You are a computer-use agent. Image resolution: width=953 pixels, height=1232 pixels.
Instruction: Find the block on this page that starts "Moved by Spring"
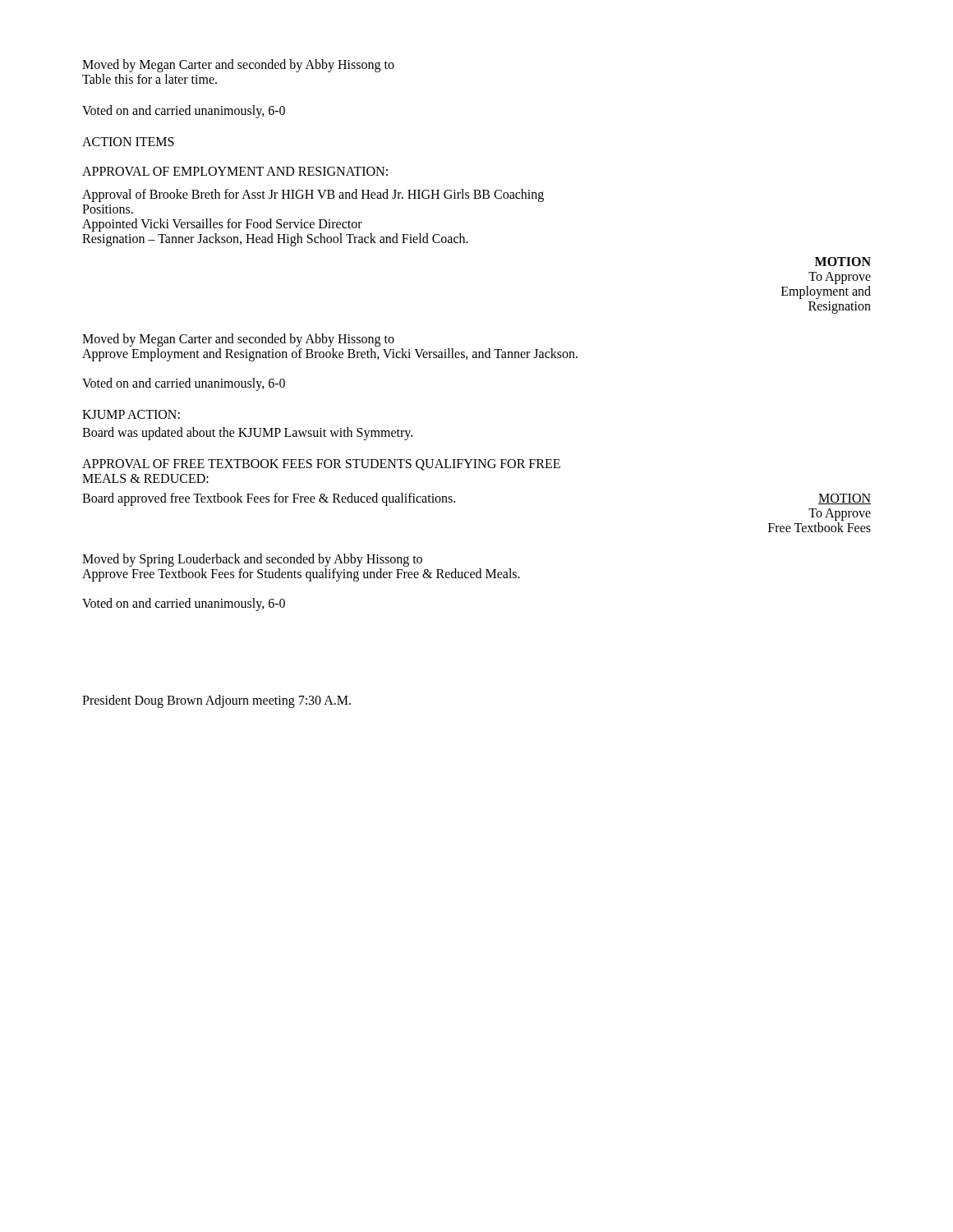pyautogui.click(x=301, y=566)
